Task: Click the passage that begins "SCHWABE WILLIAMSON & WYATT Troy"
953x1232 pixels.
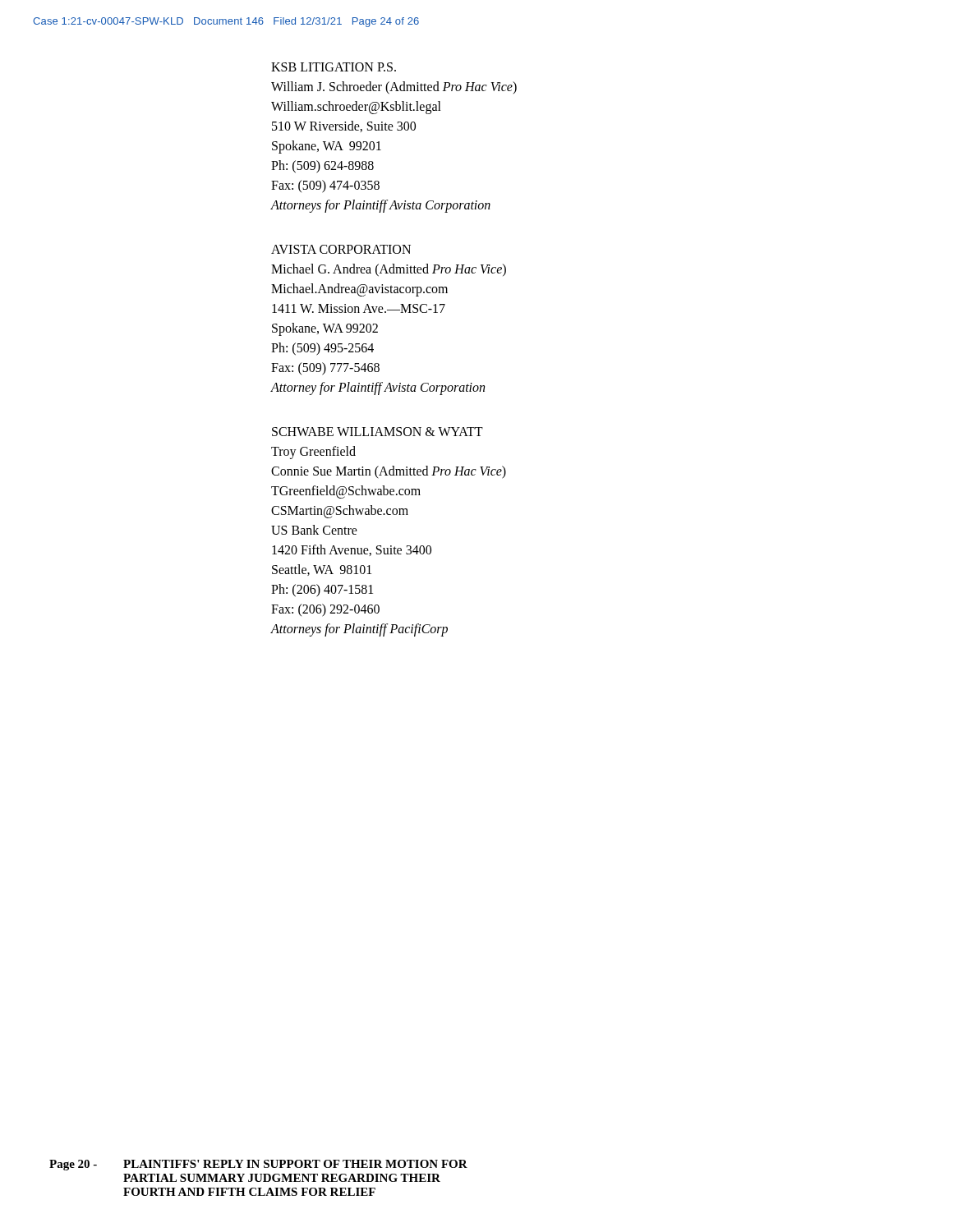Action: 378,432
